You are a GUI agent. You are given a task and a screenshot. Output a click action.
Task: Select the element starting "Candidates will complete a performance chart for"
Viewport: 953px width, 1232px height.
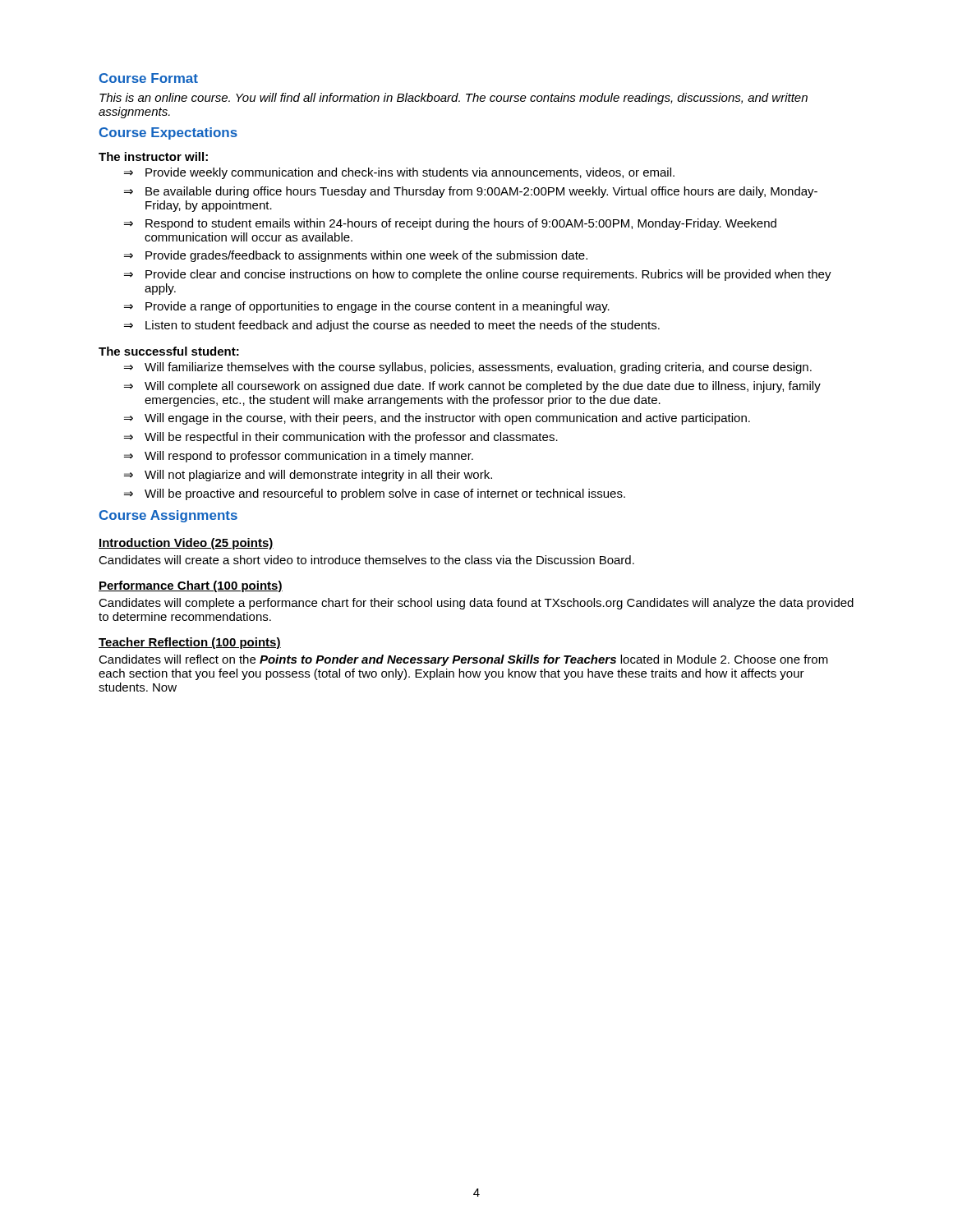point(476,609)
